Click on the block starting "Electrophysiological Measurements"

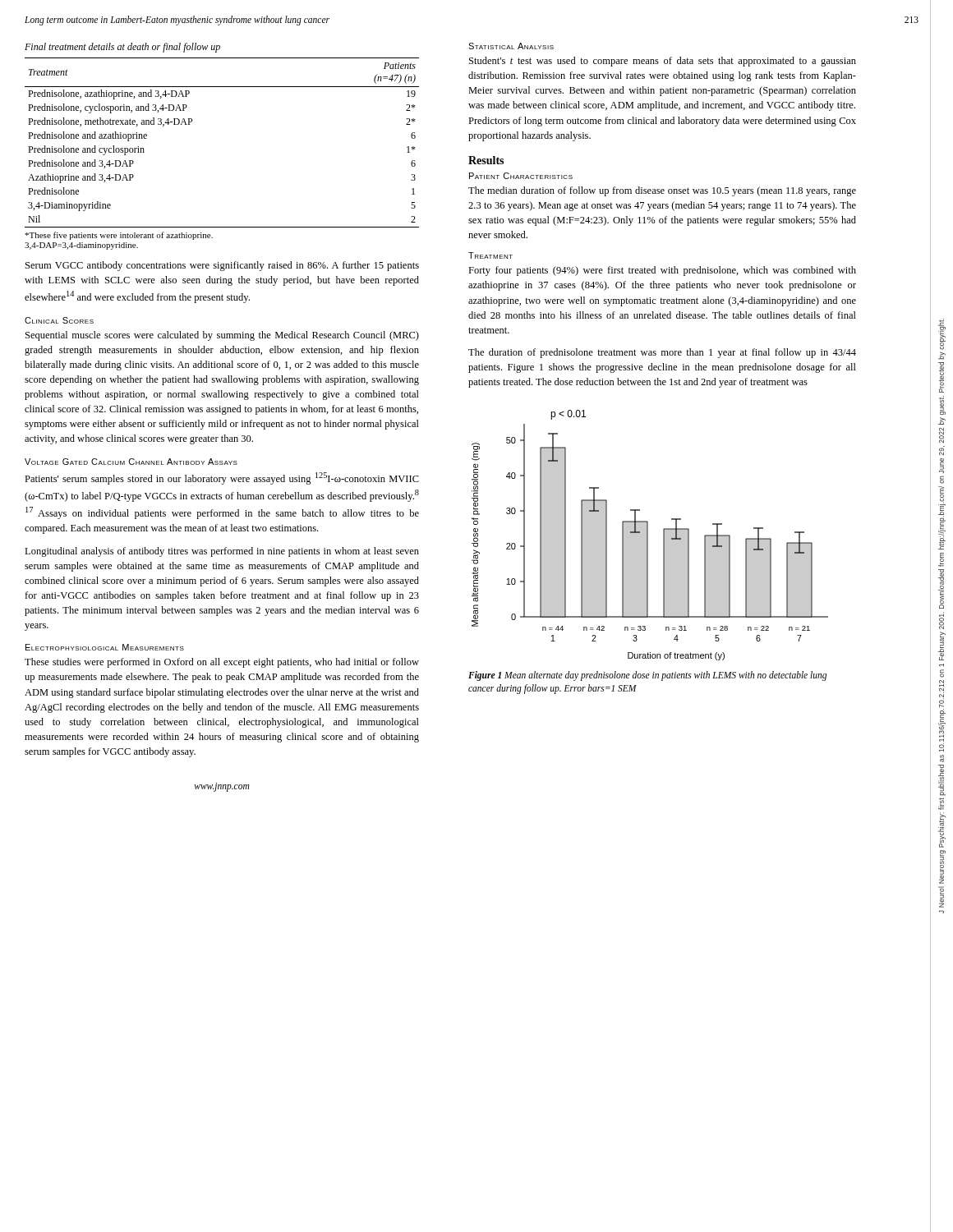click(104, 647)
